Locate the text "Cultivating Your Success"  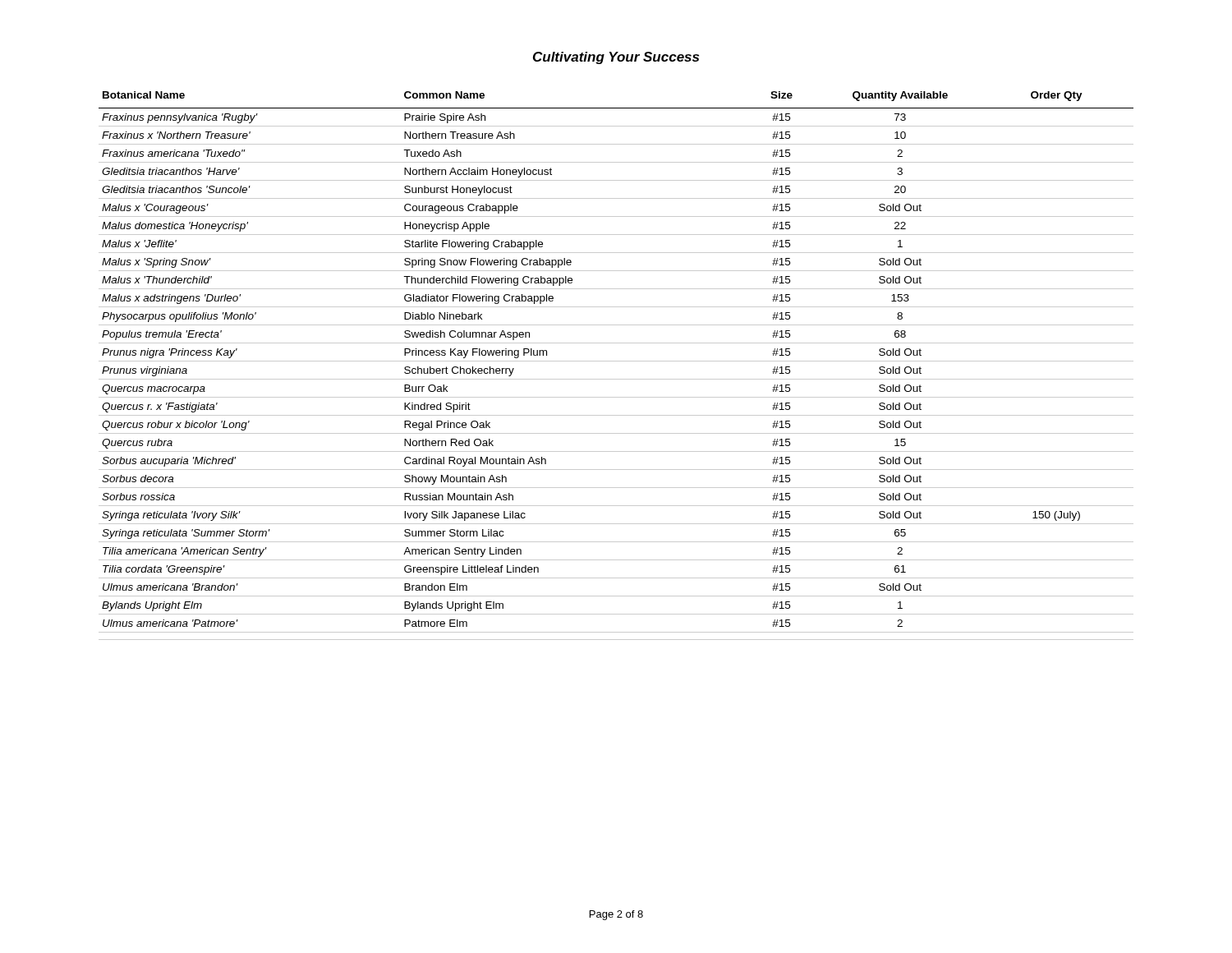coord(616,57)
